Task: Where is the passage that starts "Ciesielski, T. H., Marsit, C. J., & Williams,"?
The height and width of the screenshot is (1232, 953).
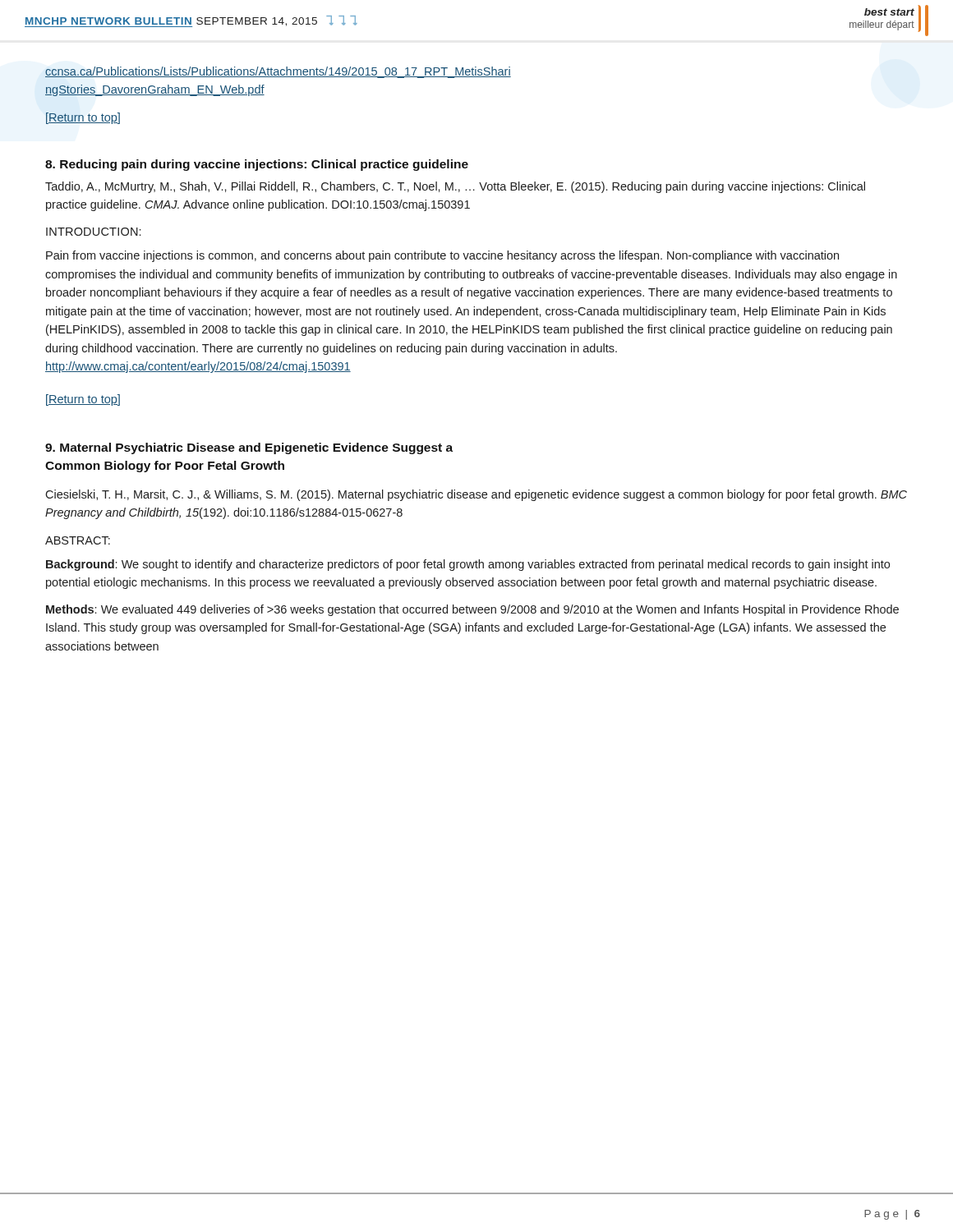Action: click(x=476, y=504)
